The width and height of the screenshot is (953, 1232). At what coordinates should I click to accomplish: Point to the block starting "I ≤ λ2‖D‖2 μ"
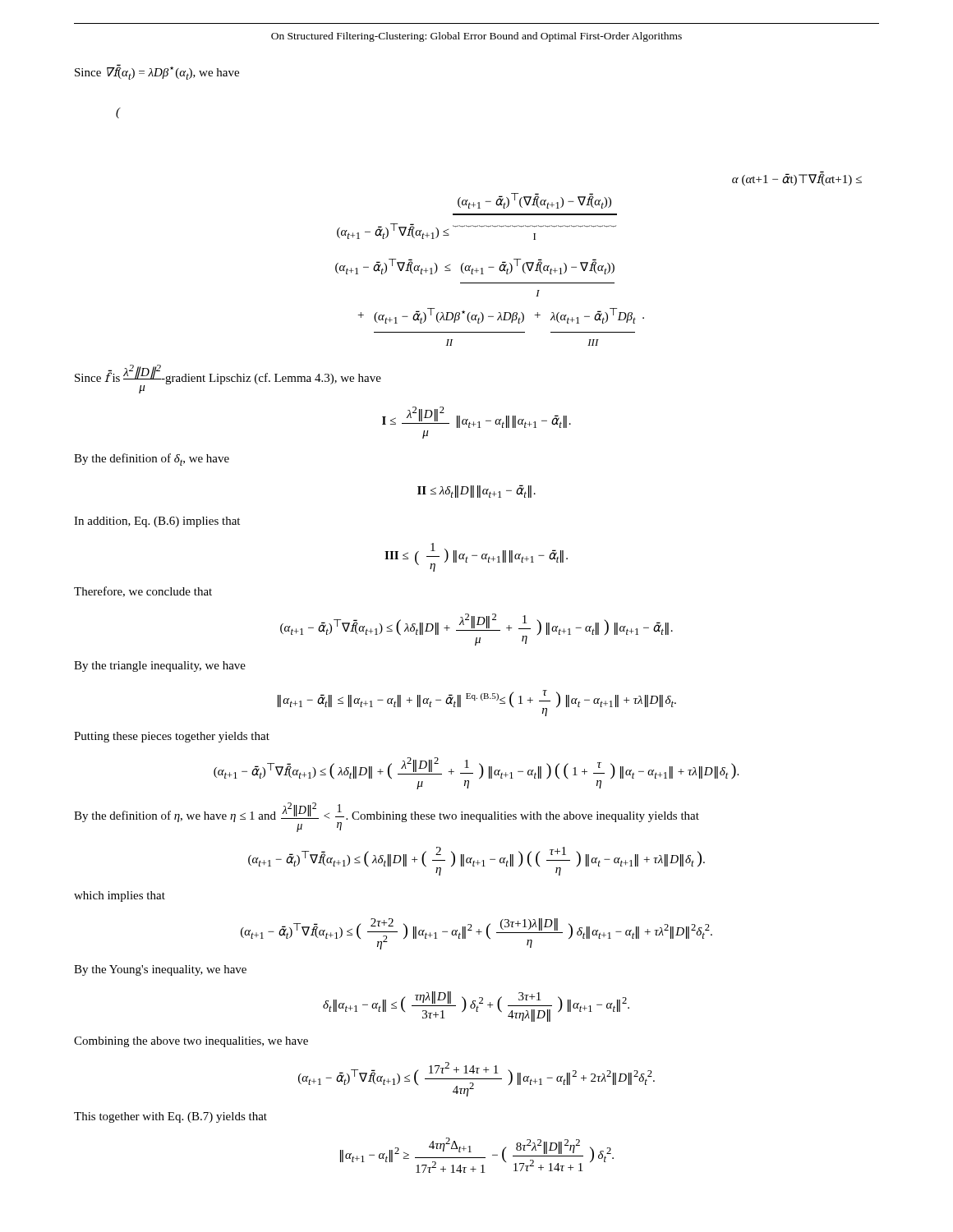click(x=476, y=422)
